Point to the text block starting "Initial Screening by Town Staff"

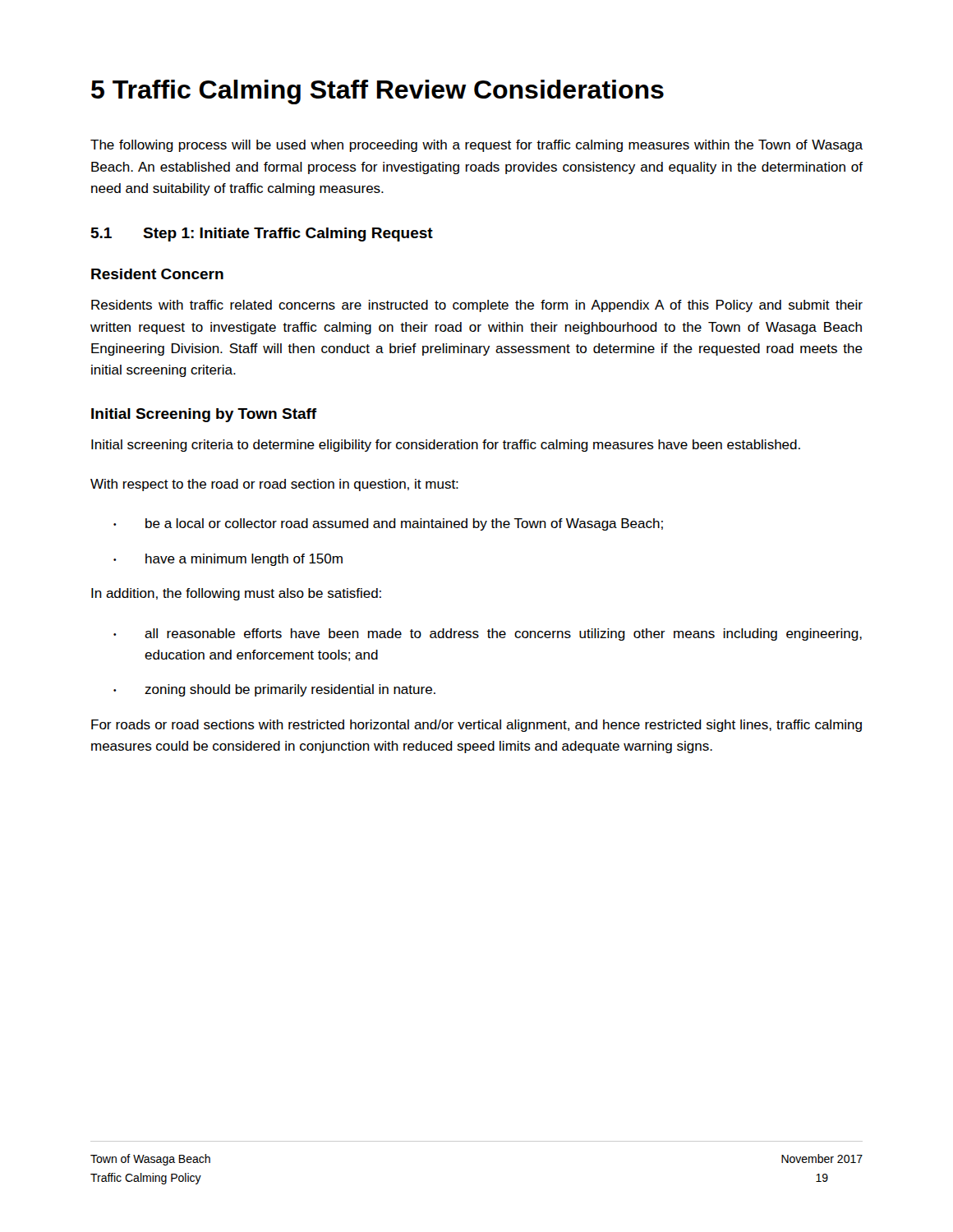[203, 413]
